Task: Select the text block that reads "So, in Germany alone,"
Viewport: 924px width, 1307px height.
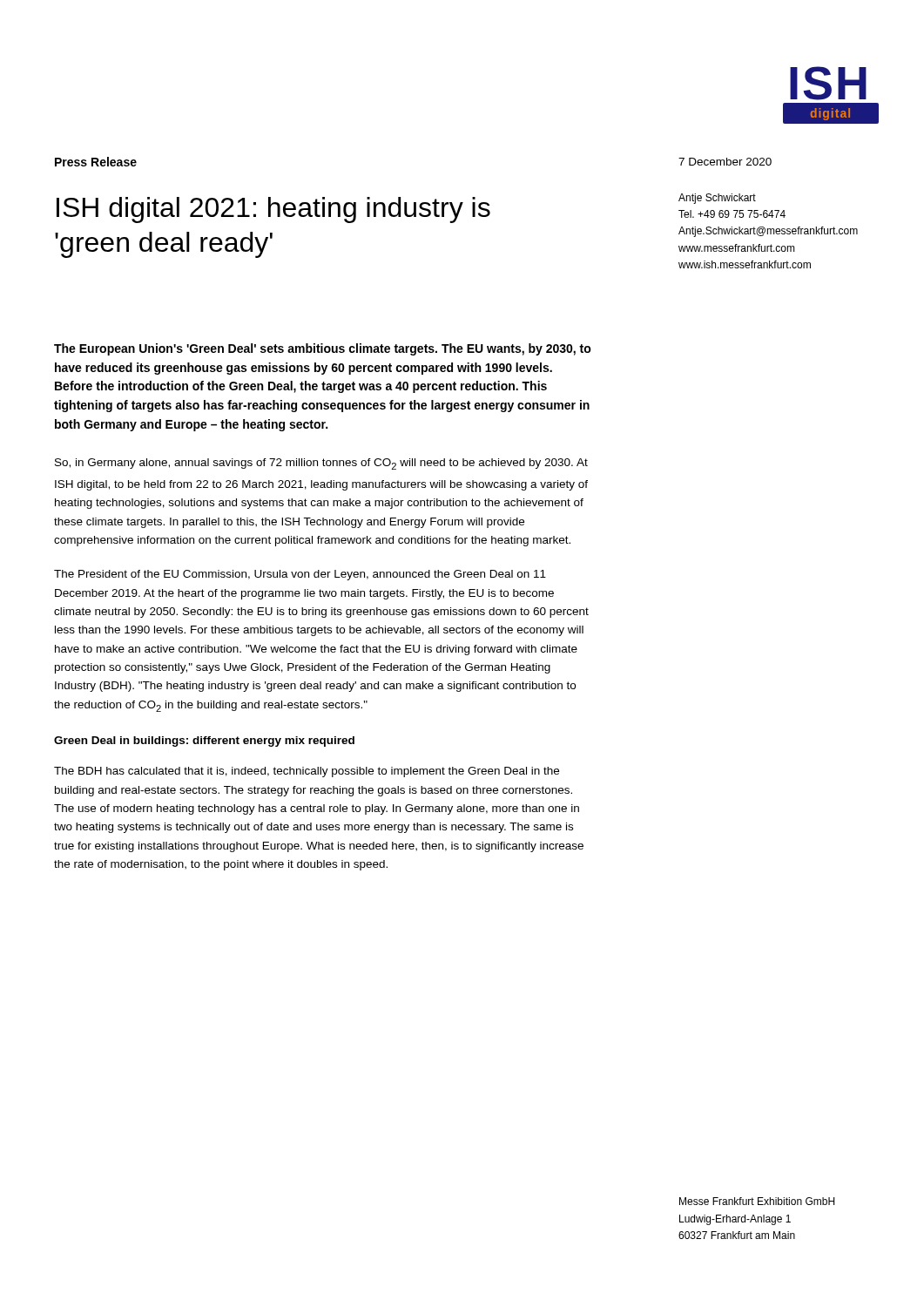Action: (324, 501)
